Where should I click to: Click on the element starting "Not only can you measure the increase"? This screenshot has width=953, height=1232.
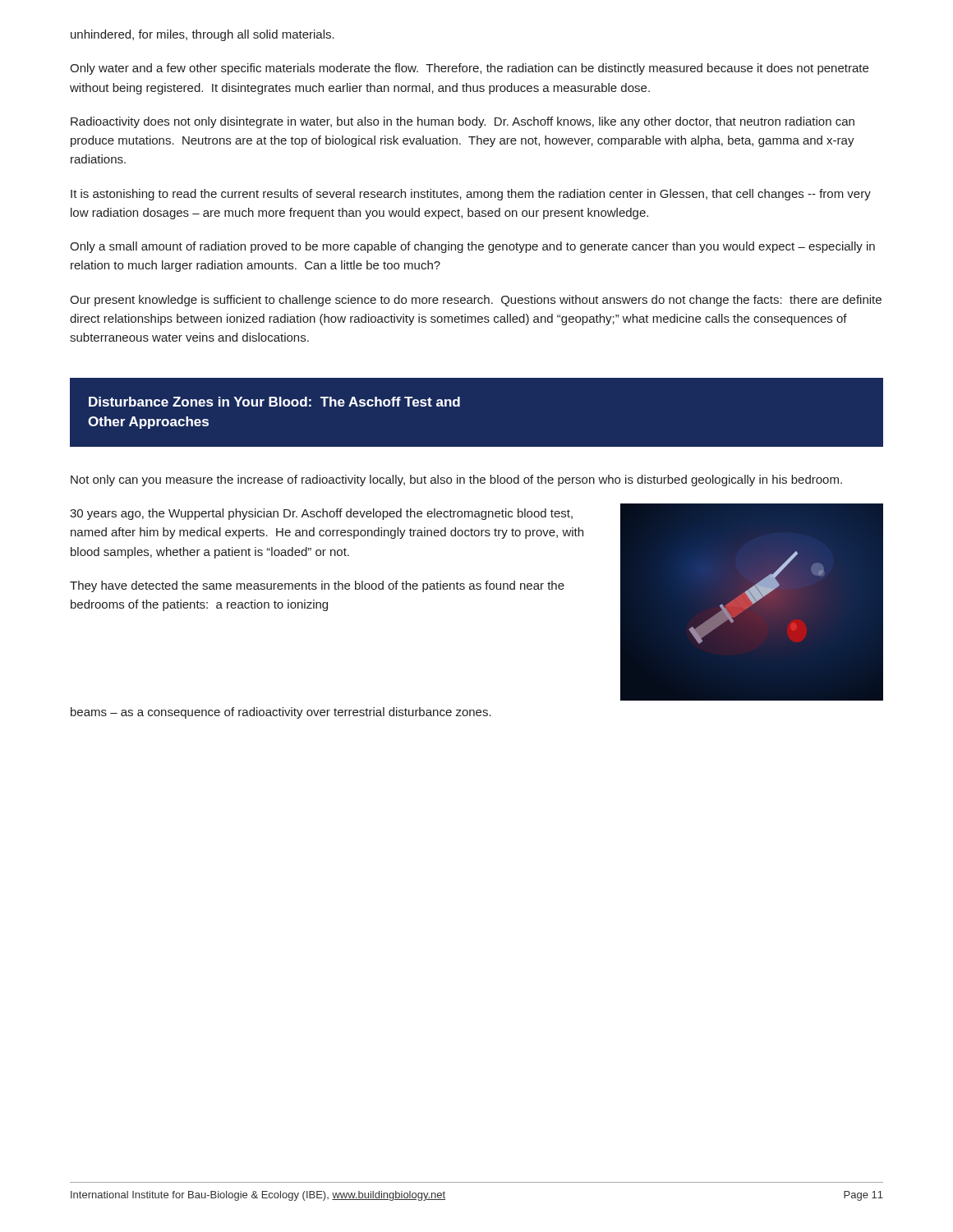point(456,479)
